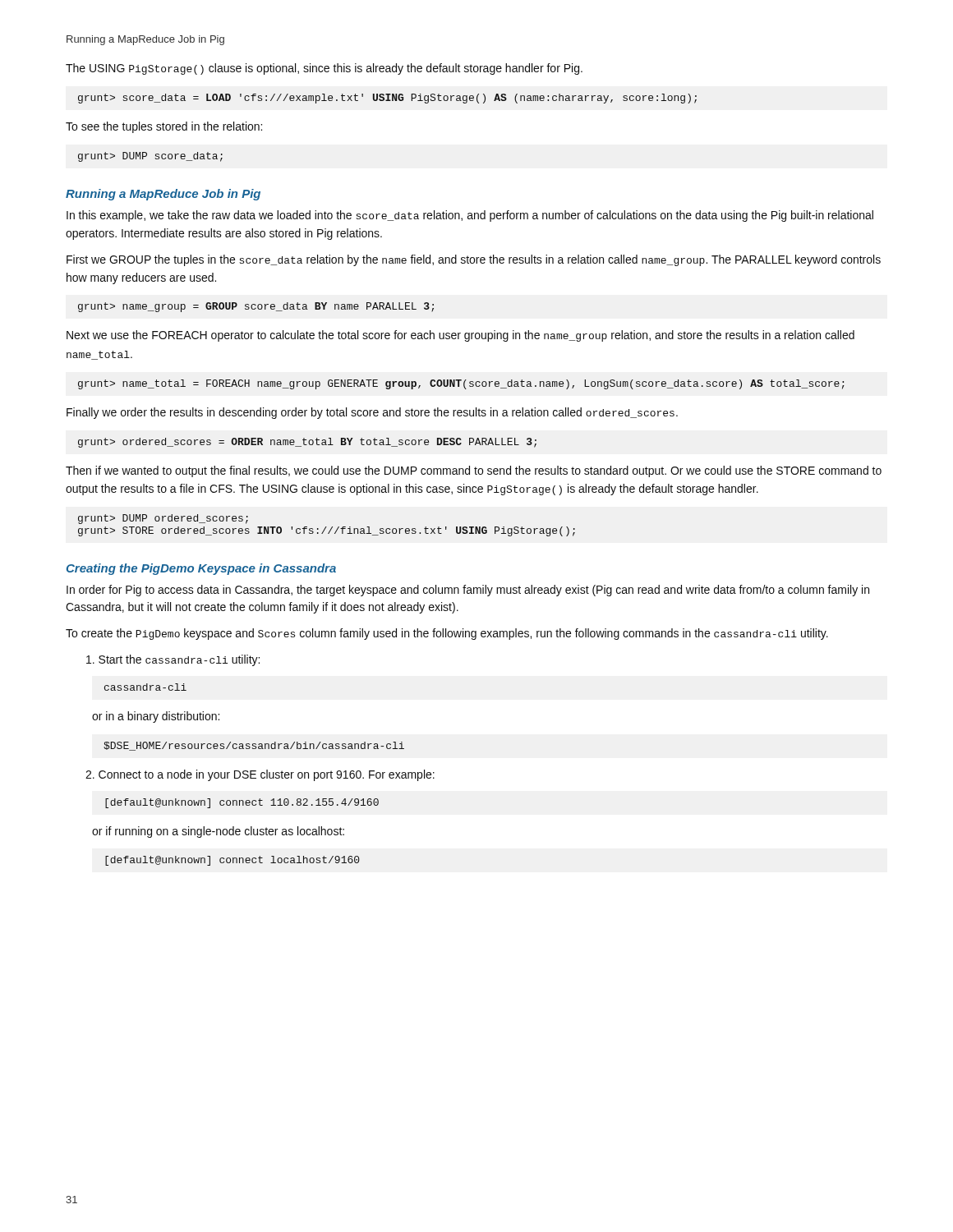
Task: Point to the block beginning "In this example,"
Action: pos(470,224)
